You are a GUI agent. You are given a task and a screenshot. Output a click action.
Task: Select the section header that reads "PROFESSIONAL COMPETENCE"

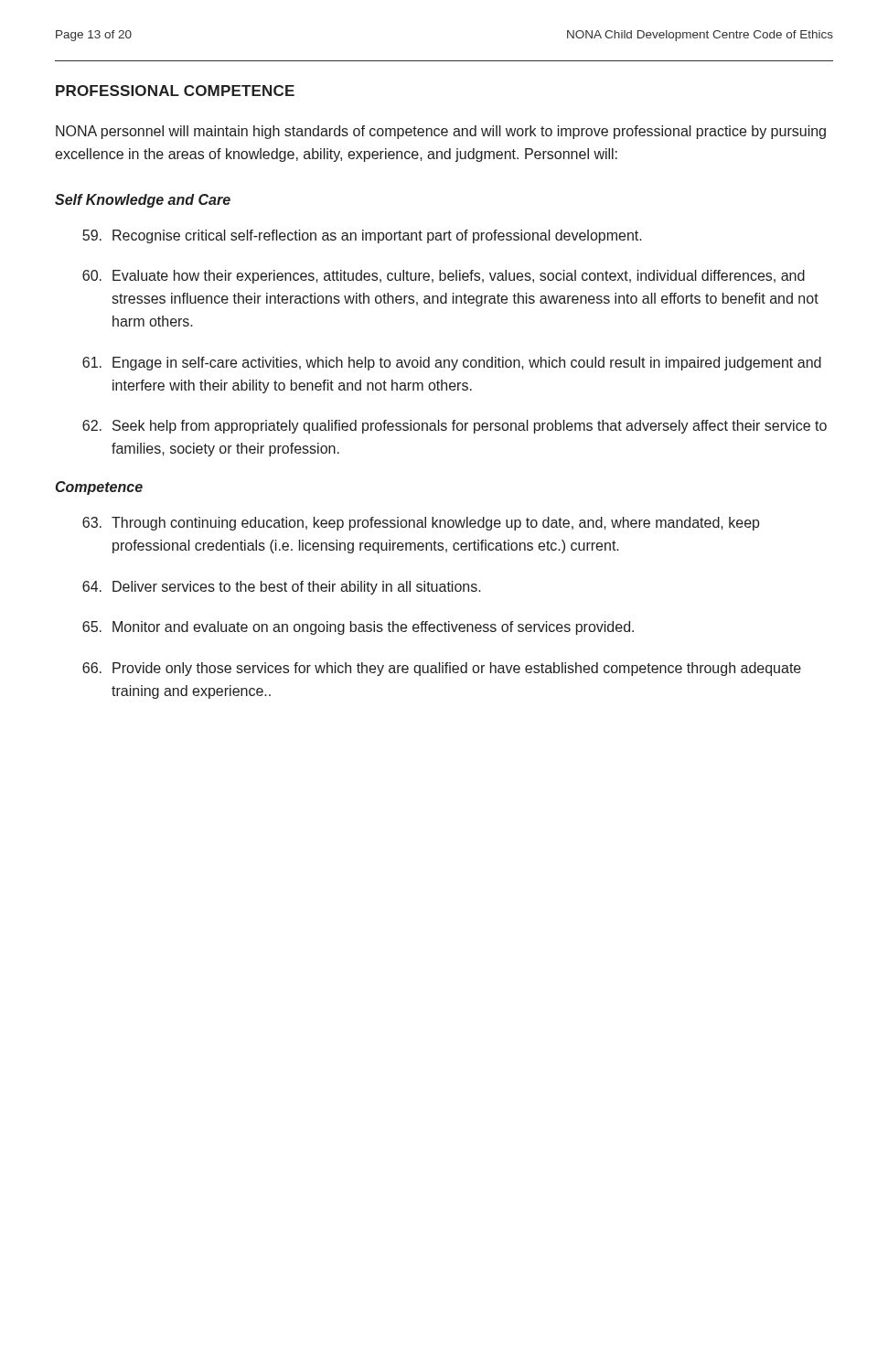(175, 91)
